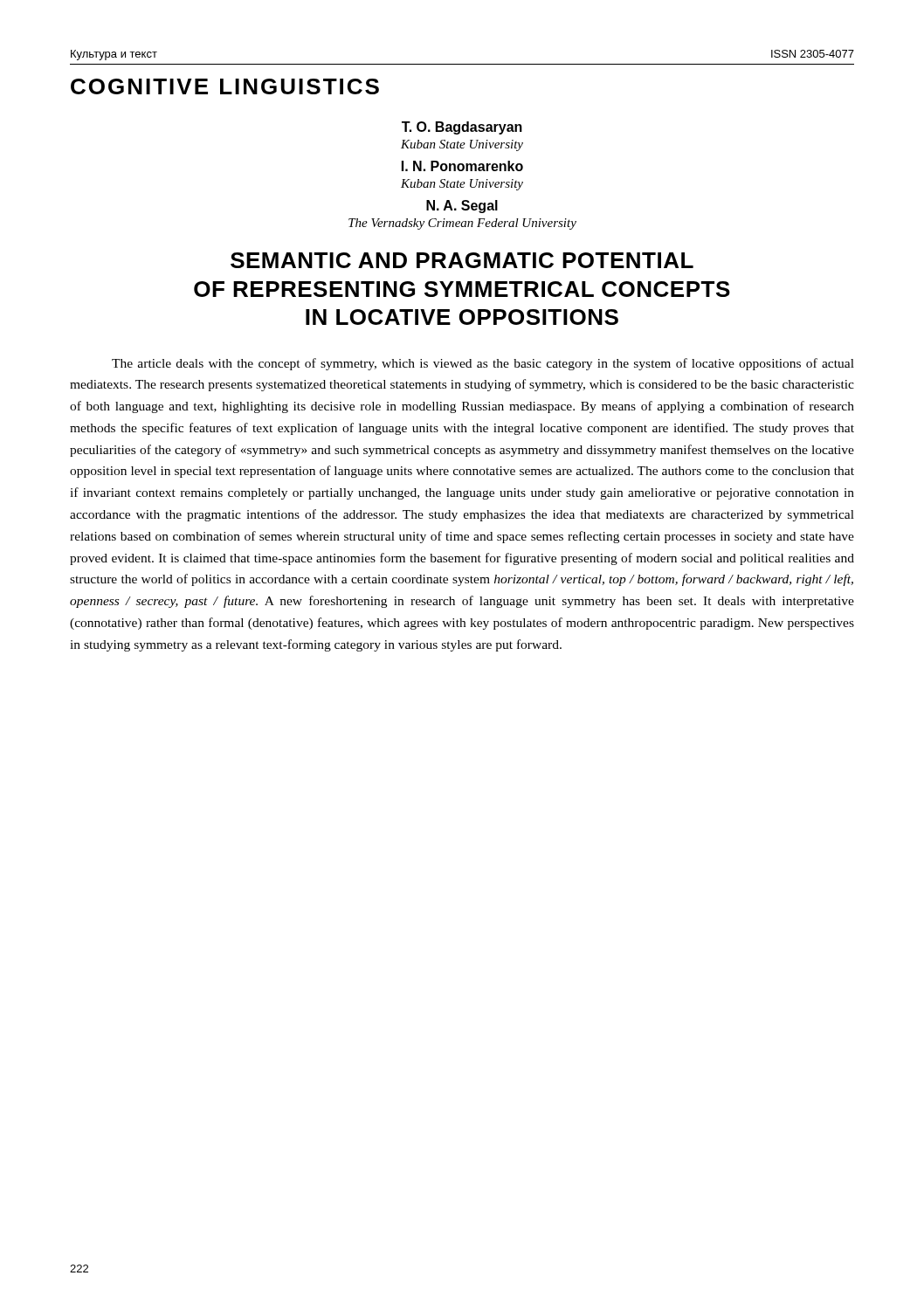Click on the text starting "The article deals"

(462, 503)
